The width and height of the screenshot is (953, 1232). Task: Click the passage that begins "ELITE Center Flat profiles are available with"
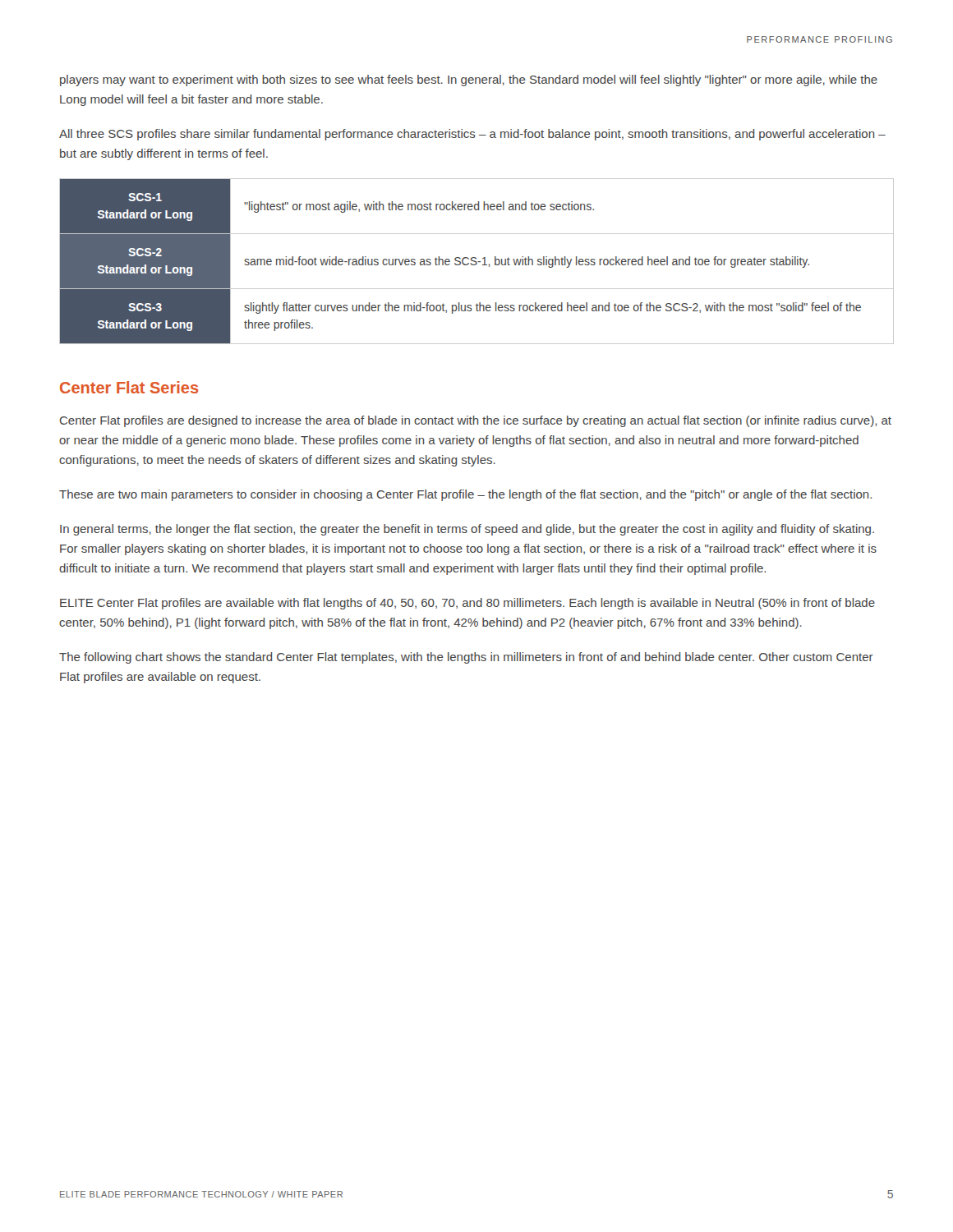pos(467,612)
